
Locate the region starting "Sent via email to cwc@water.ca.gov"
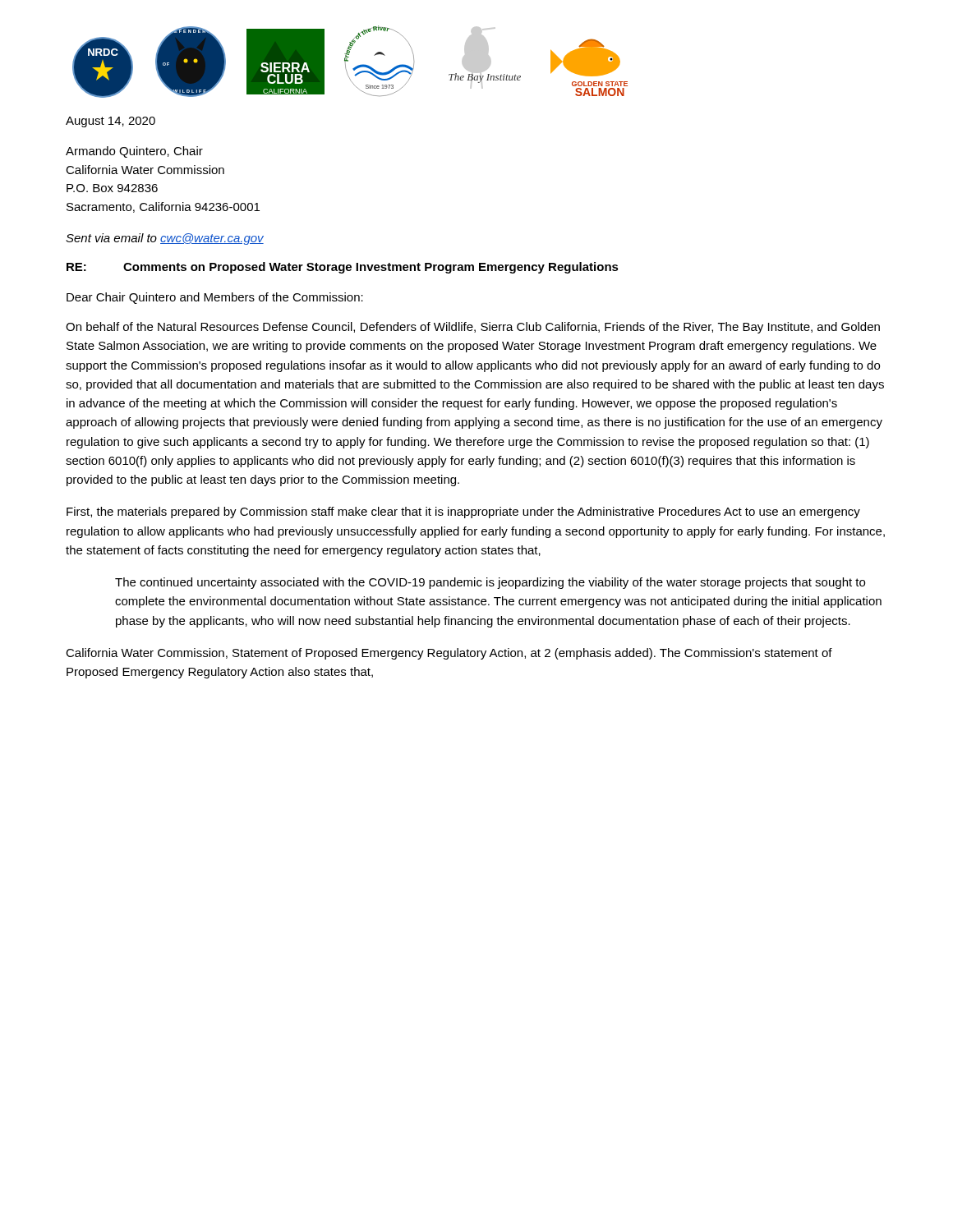pos(165,238)
